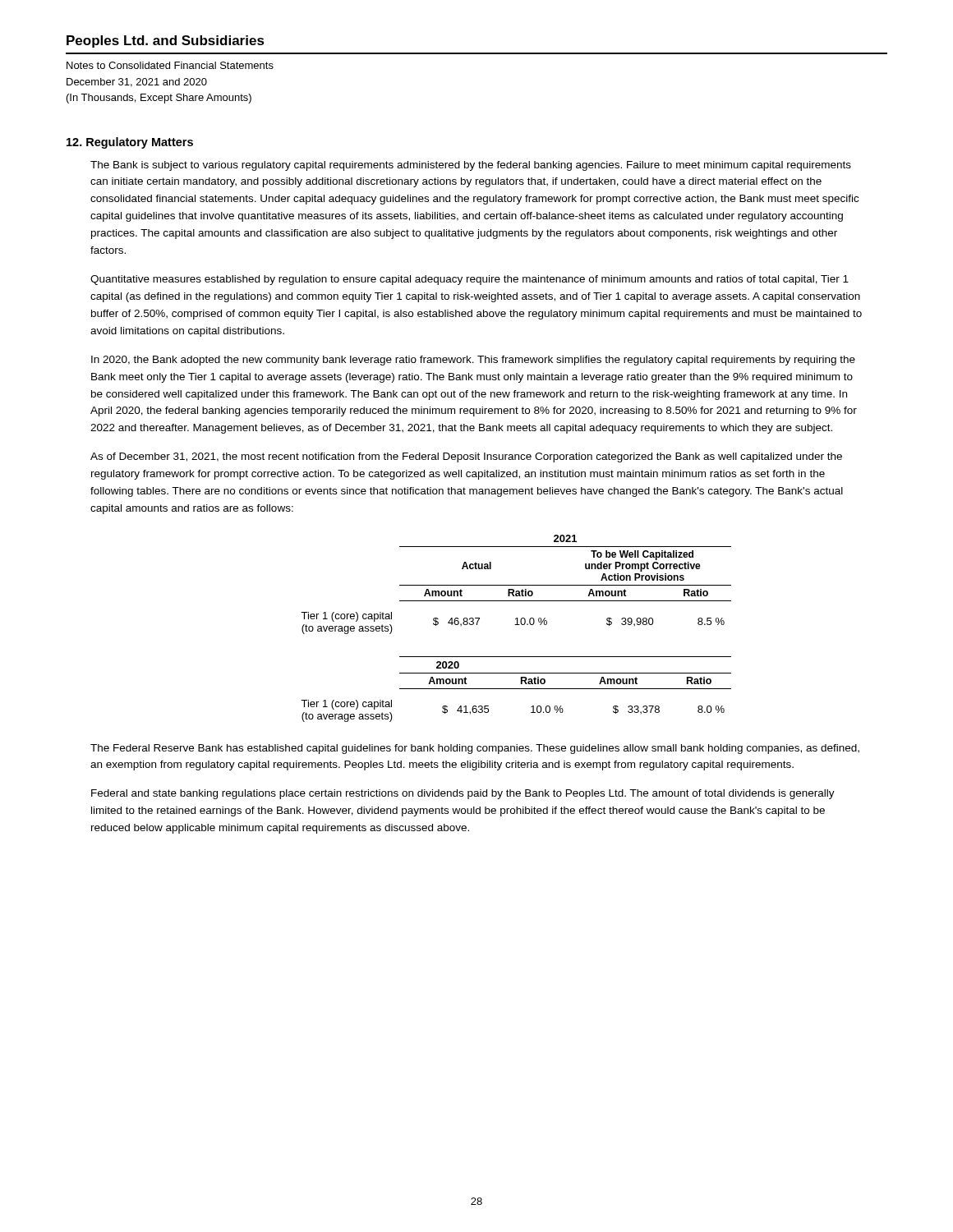Point to the block starting "The Bank is subject to various"
The image size is (953, 1232).
(475, 207)
